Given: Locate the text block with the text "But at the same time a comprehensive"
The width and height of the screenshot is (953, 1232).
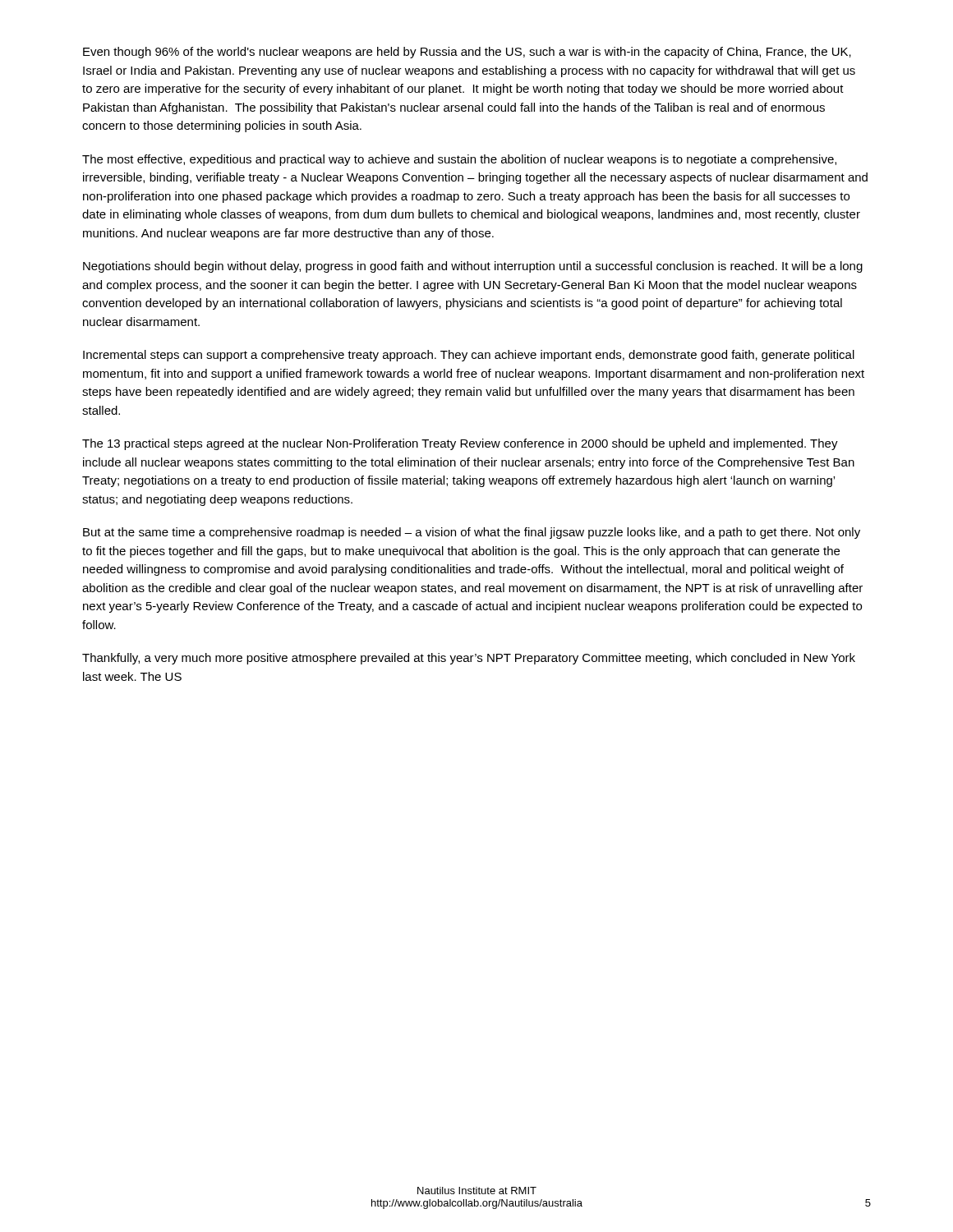Looking at the screenshot, I should 472,578.
